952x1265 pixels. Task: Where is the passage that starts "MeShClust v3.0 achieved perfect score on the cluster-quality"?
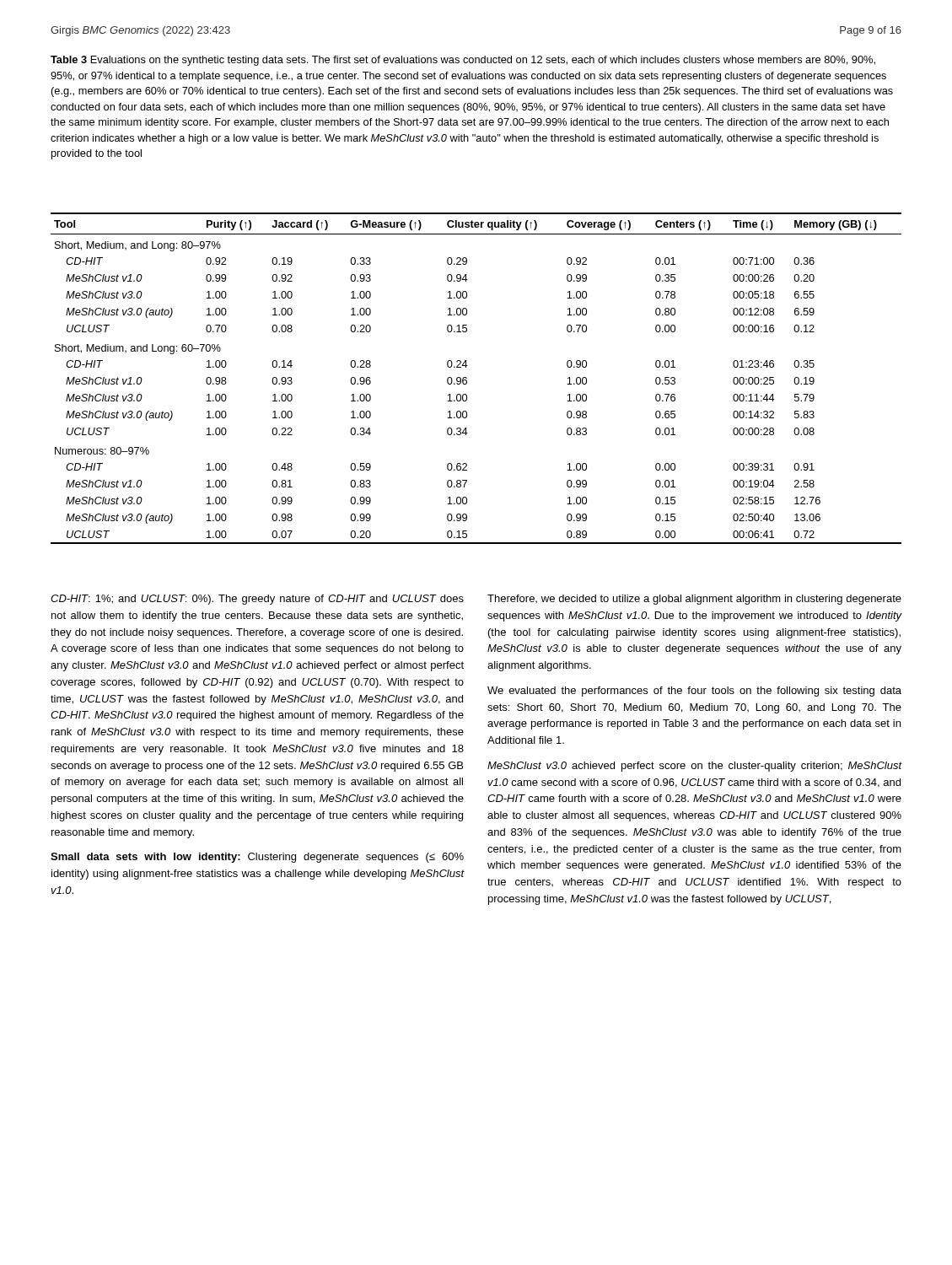point(694,832)
